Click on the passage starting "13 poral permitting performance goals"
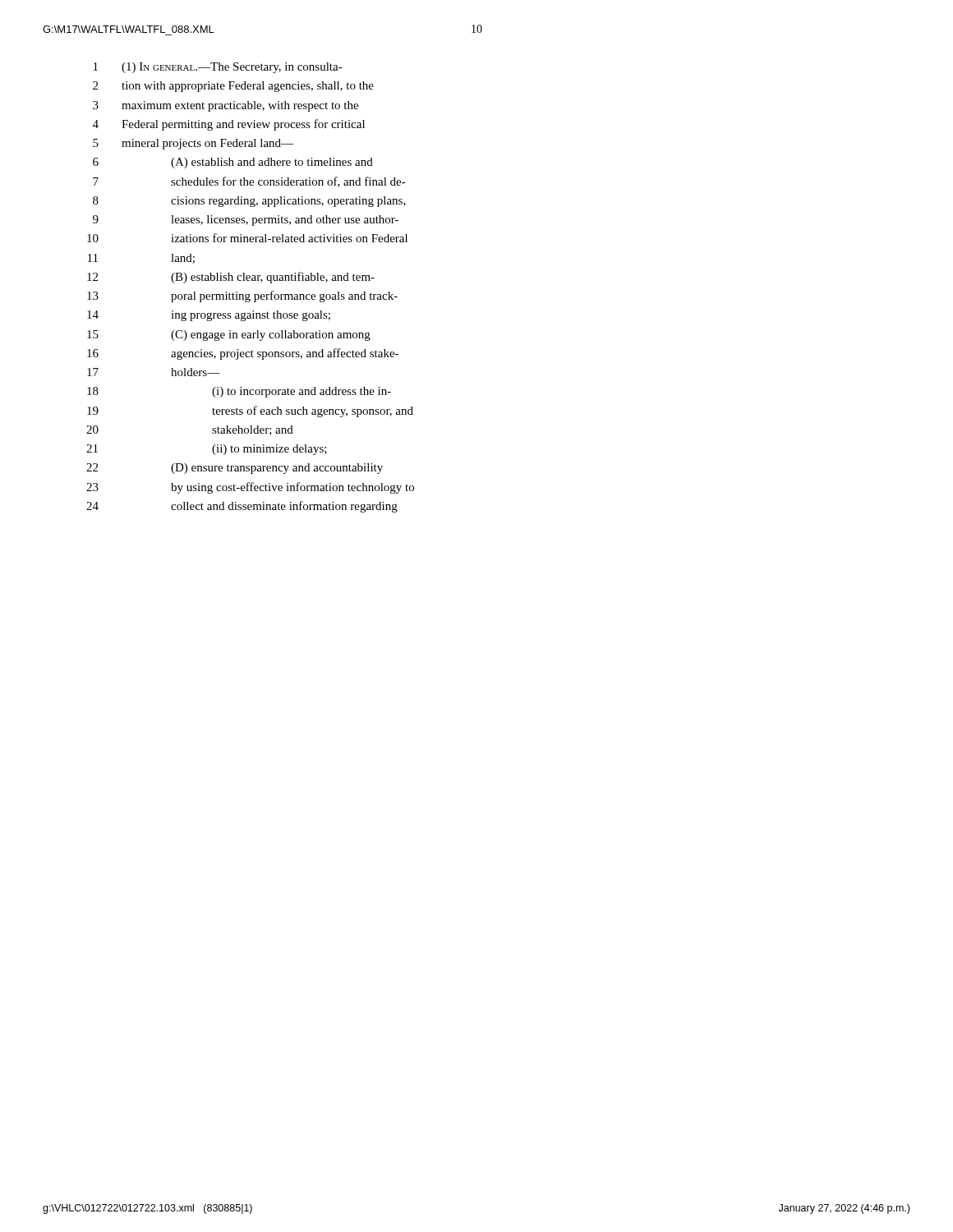 242,297
